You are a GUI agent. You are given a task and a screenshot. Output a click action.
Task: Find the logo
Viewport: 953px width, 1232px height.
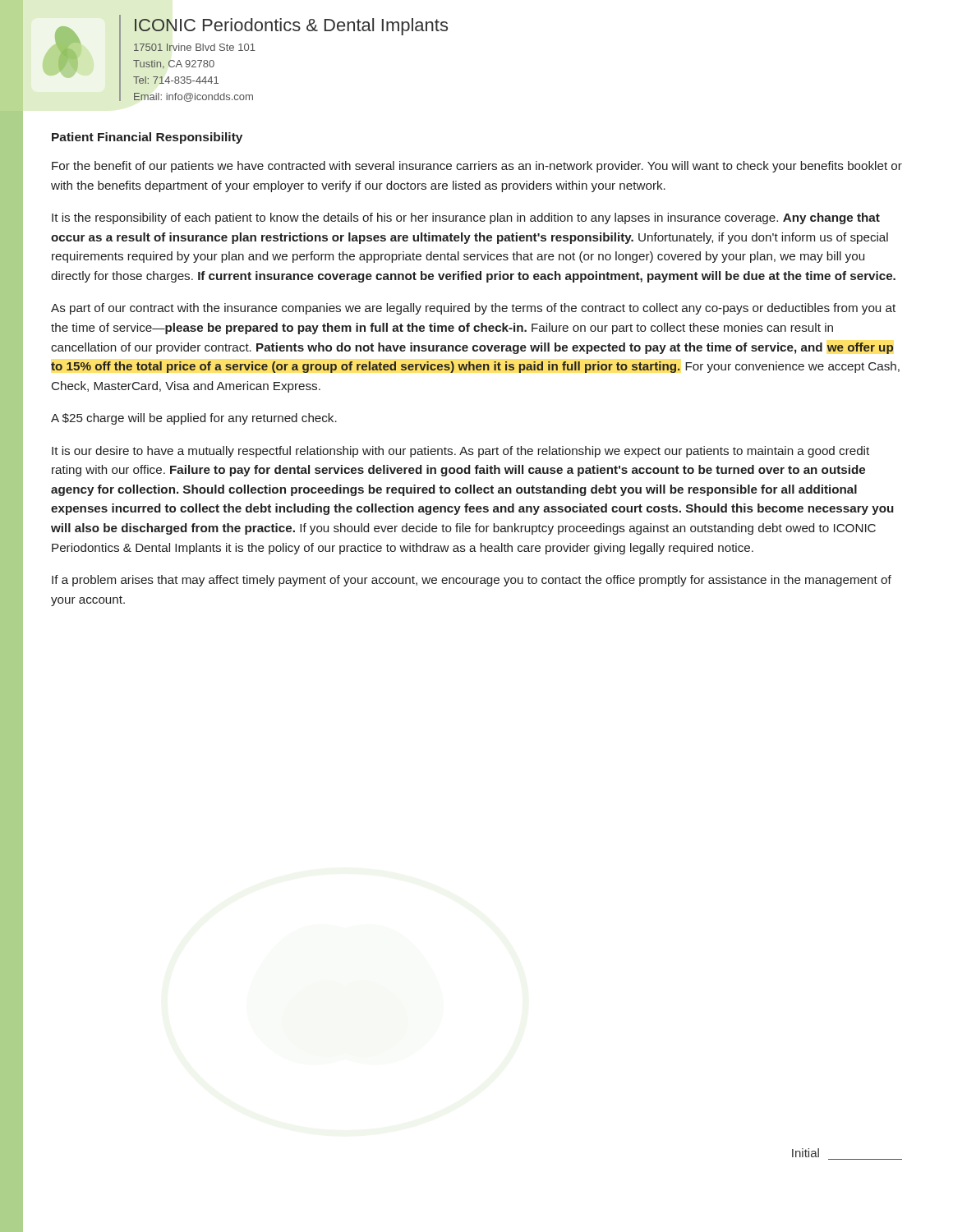point(68,55)
